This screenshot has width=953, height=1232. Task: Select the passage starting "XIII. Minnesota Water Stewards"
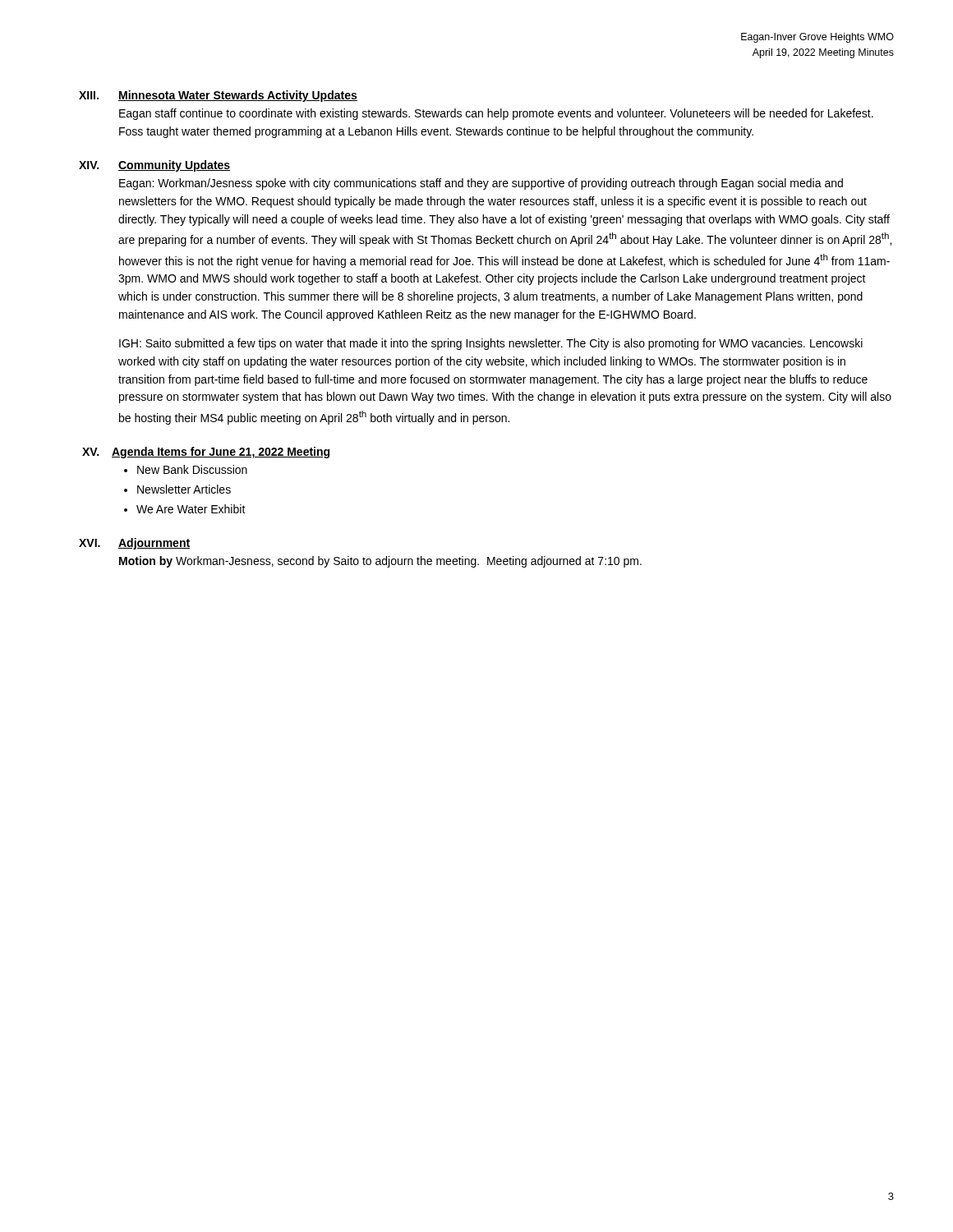[218, 95]
